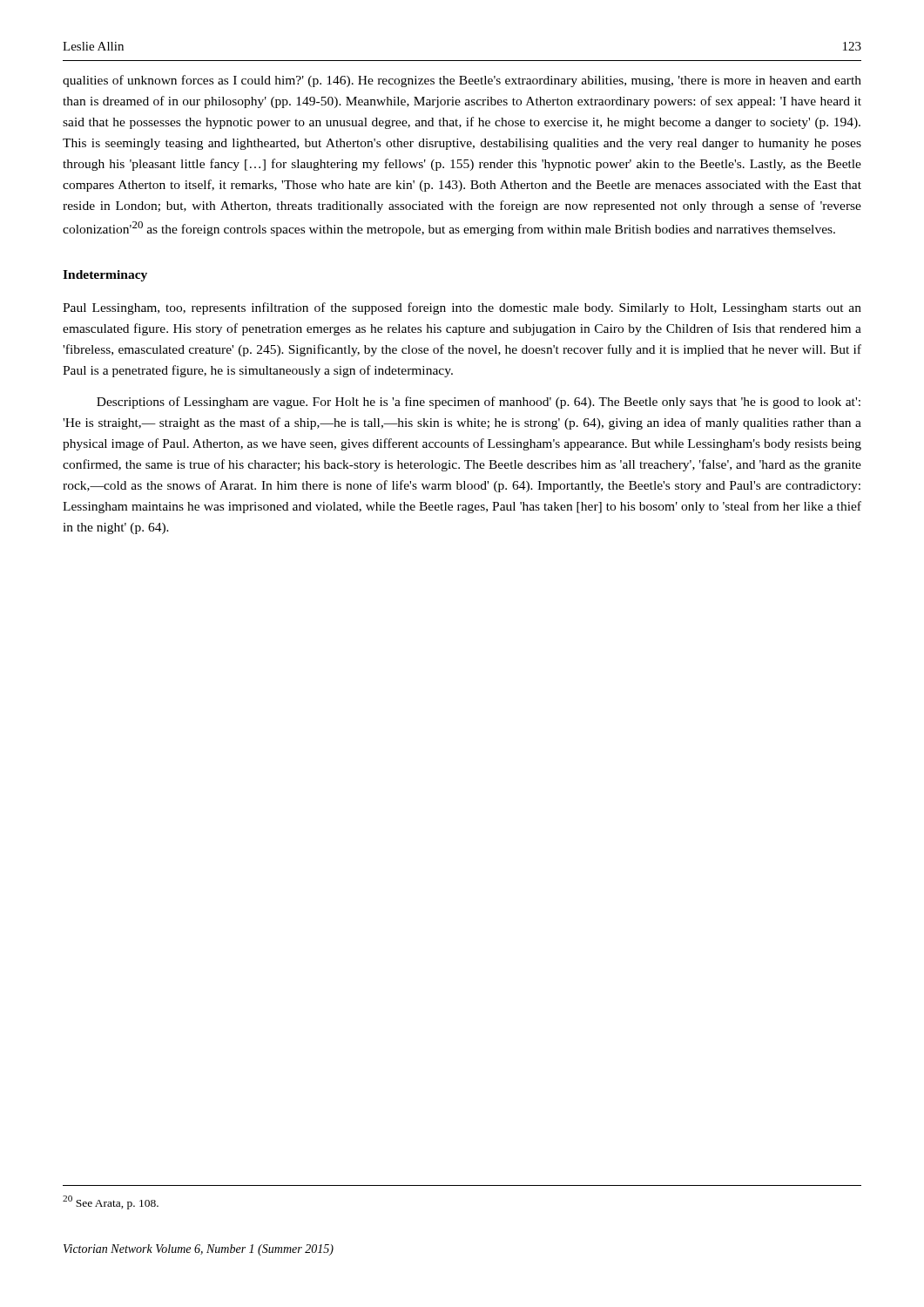The image size is (924, 1307).
Task: Select the text starting "Paul Lessingham, too,"
Action: tap(462, 418)
